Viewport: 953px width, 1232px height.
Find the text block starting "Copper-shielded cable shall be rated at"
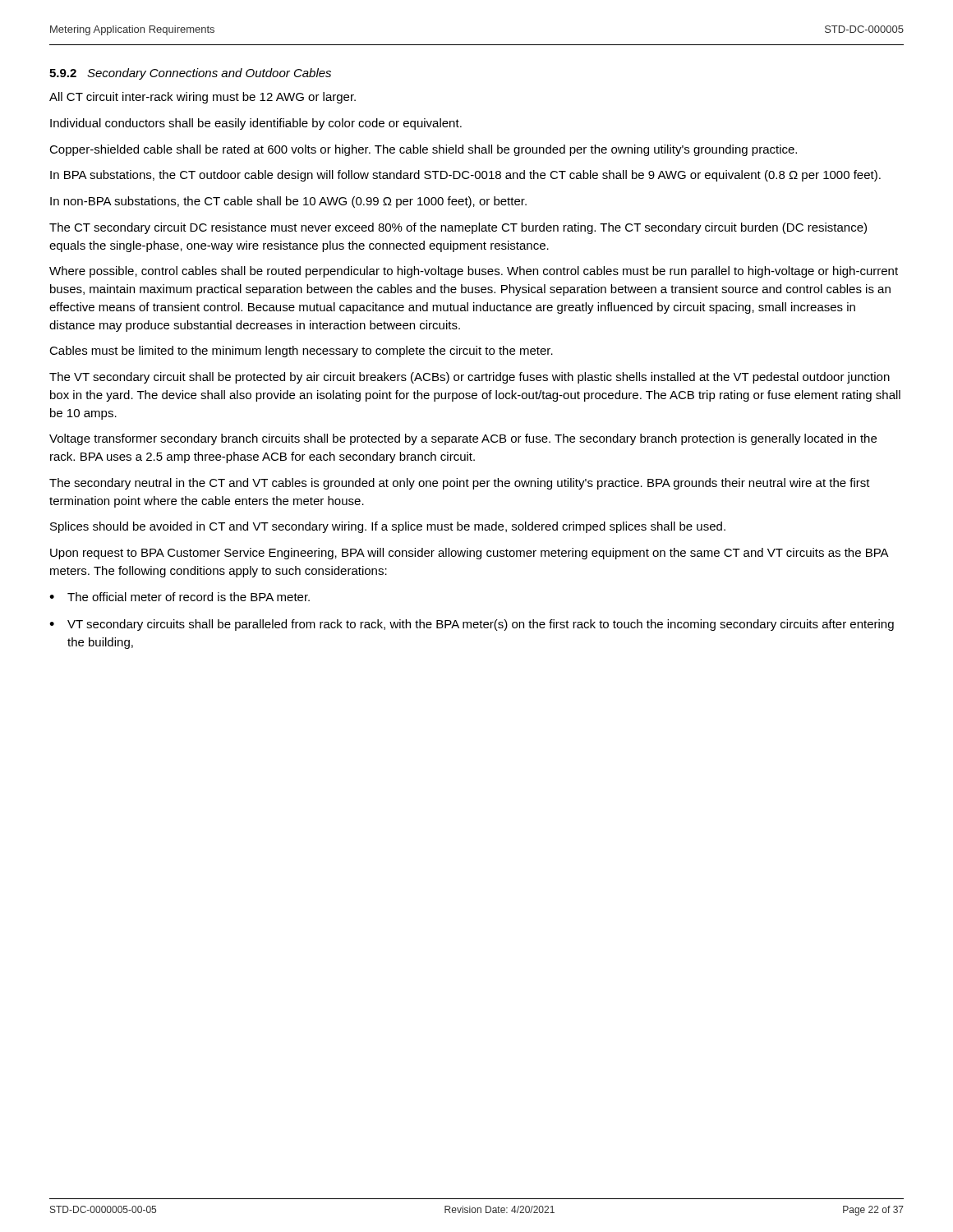(x=424, y=149)
